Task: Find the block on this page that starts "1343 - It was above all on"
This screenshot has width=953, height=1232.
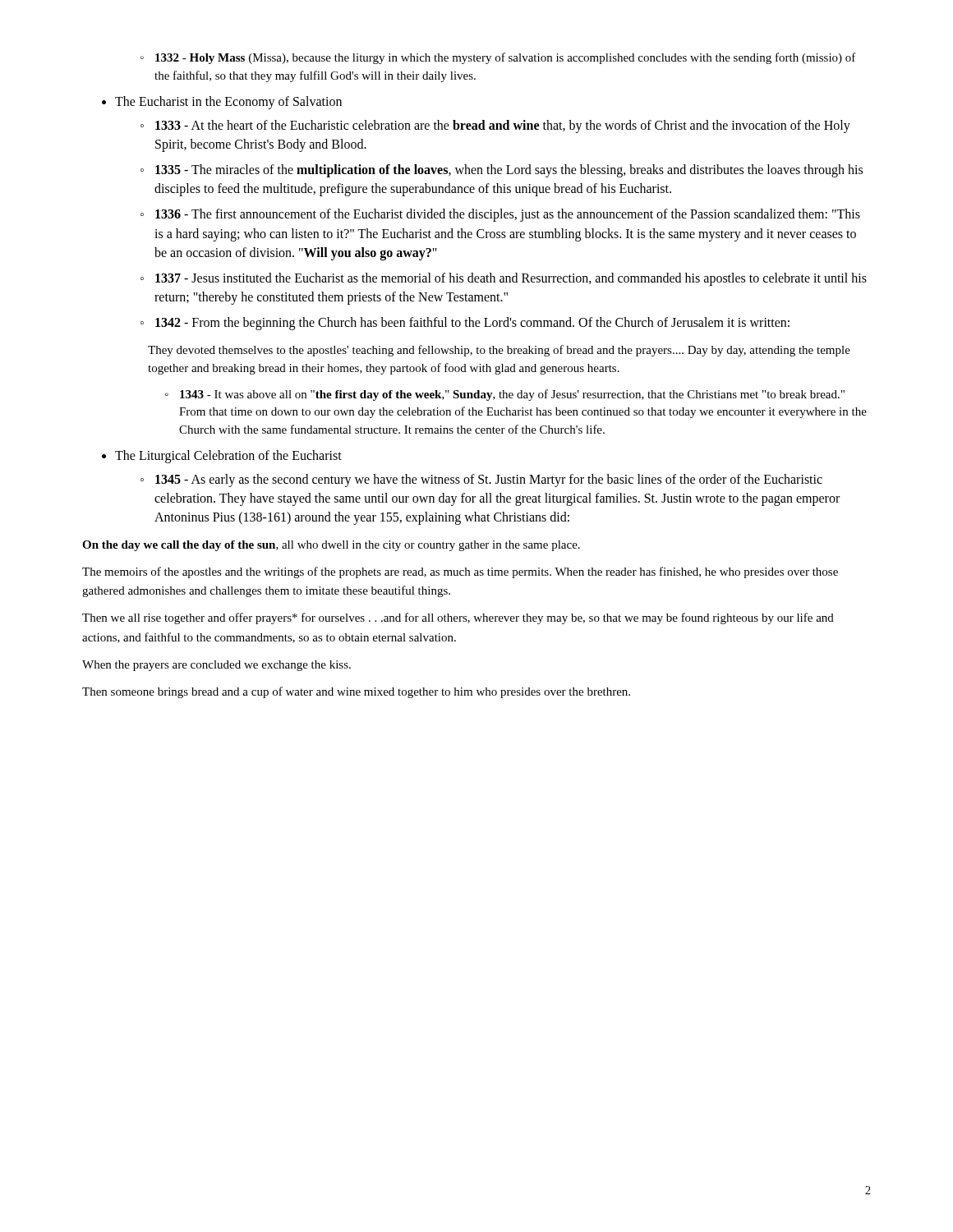Action: coord(523,412)
